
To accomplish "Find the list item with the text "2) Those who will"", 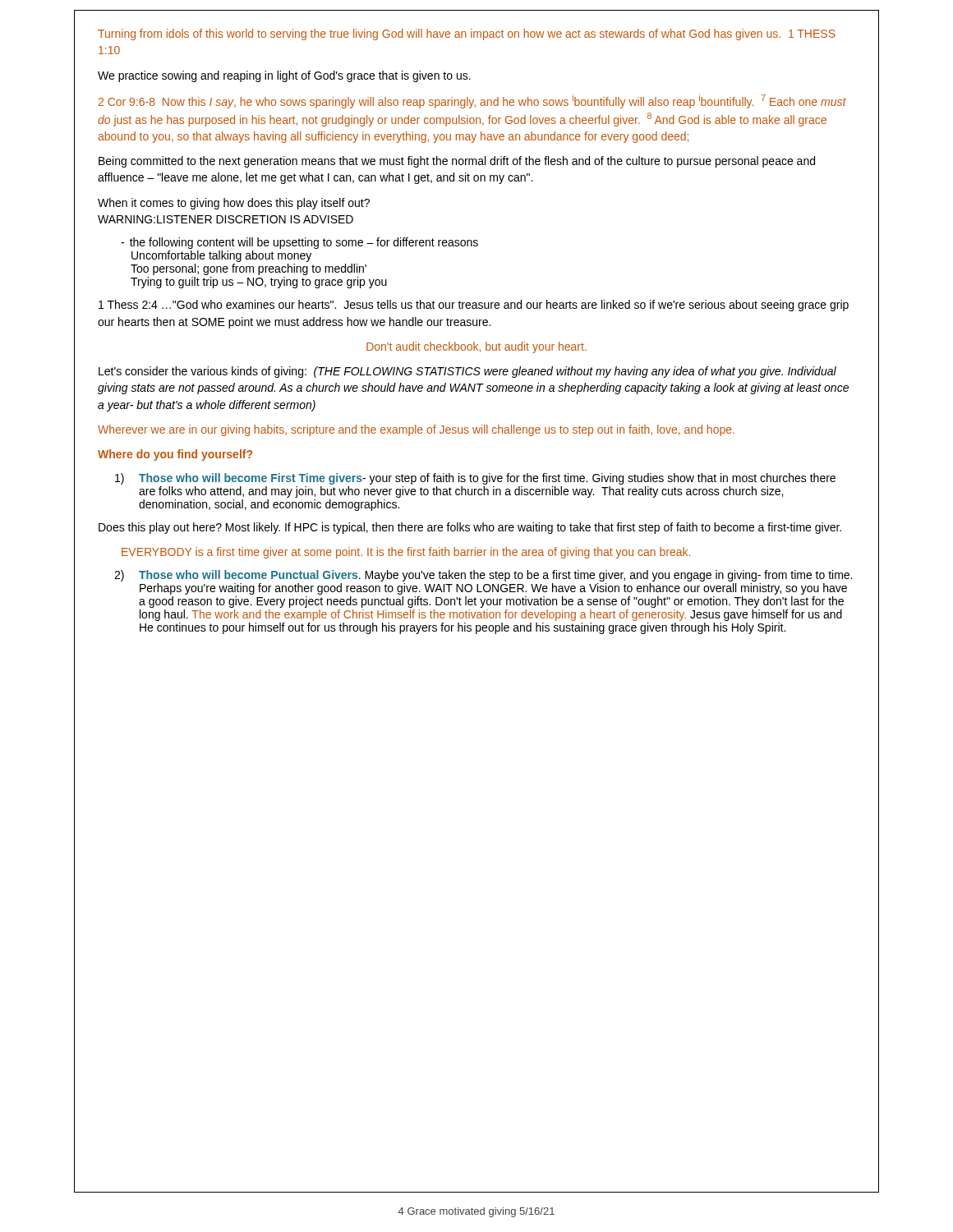I will pyautogui.click(x=485, y=601).
